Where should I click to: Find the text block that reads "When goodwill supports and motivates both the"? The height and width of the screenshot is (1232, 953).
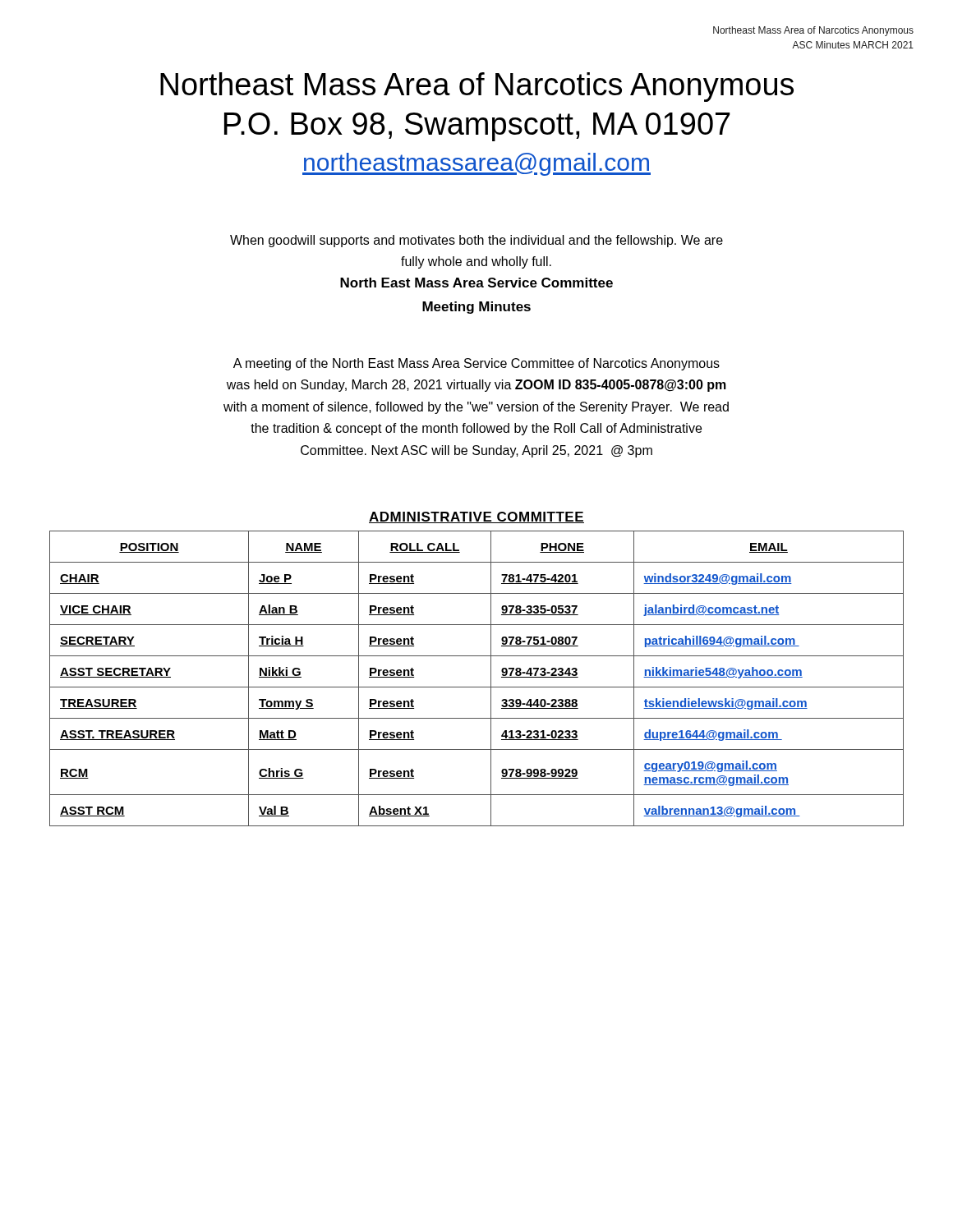(x=476, y=275)
